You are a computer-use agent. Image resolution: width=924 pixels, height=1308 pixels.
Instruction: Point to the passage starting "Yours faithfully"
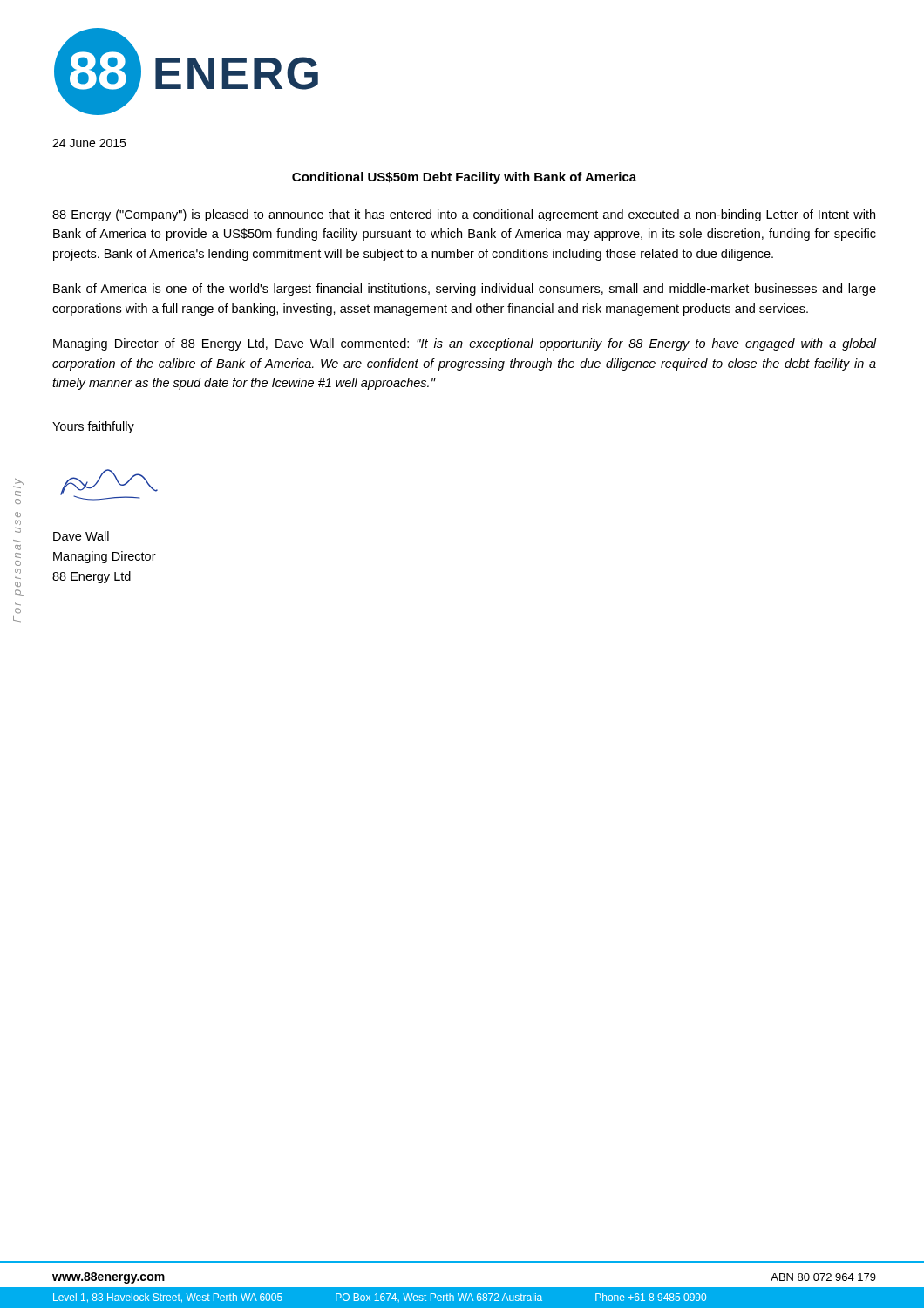tap(93, 426)
